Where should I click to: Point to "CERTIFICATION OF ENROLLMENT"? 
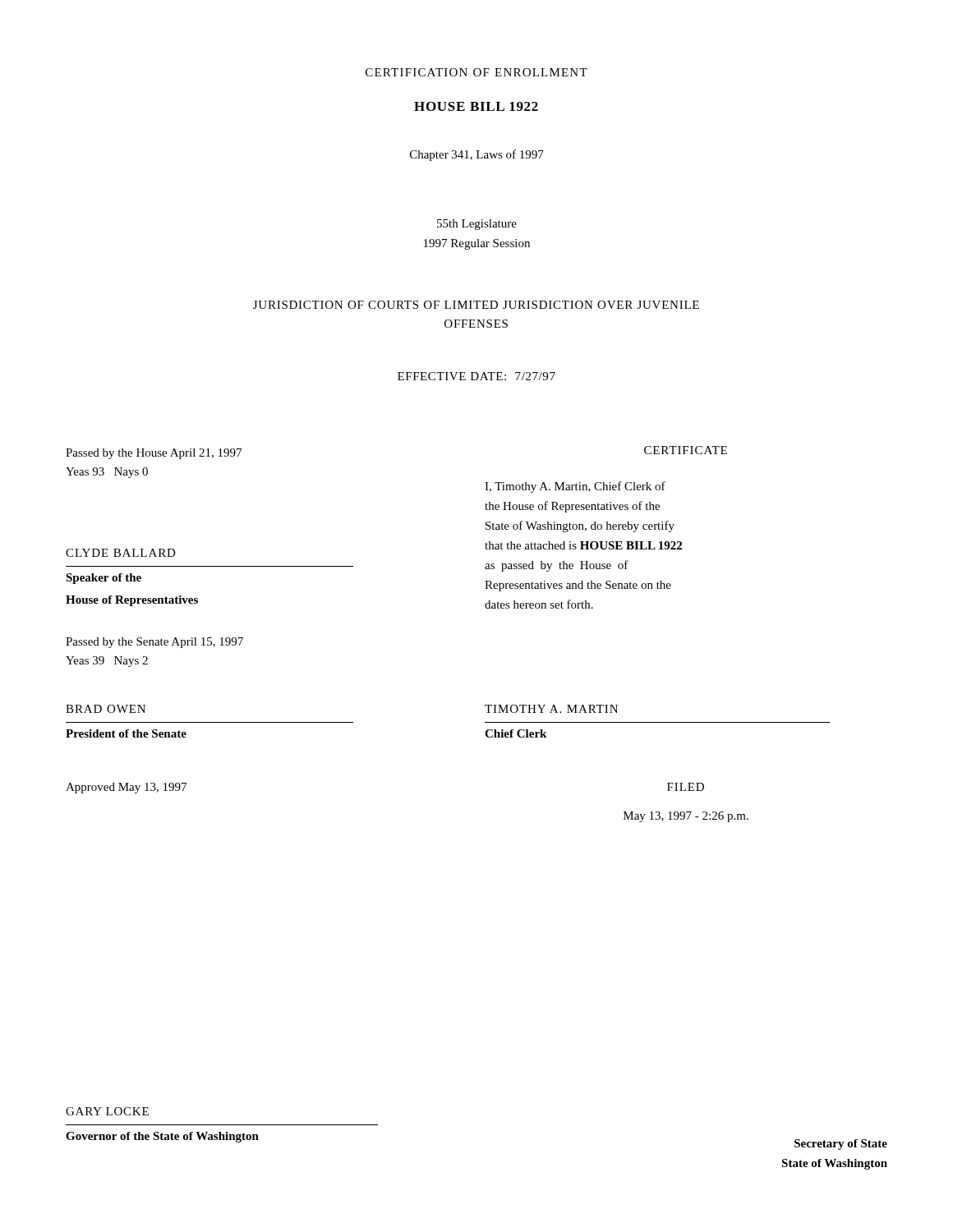click(476, 72)
